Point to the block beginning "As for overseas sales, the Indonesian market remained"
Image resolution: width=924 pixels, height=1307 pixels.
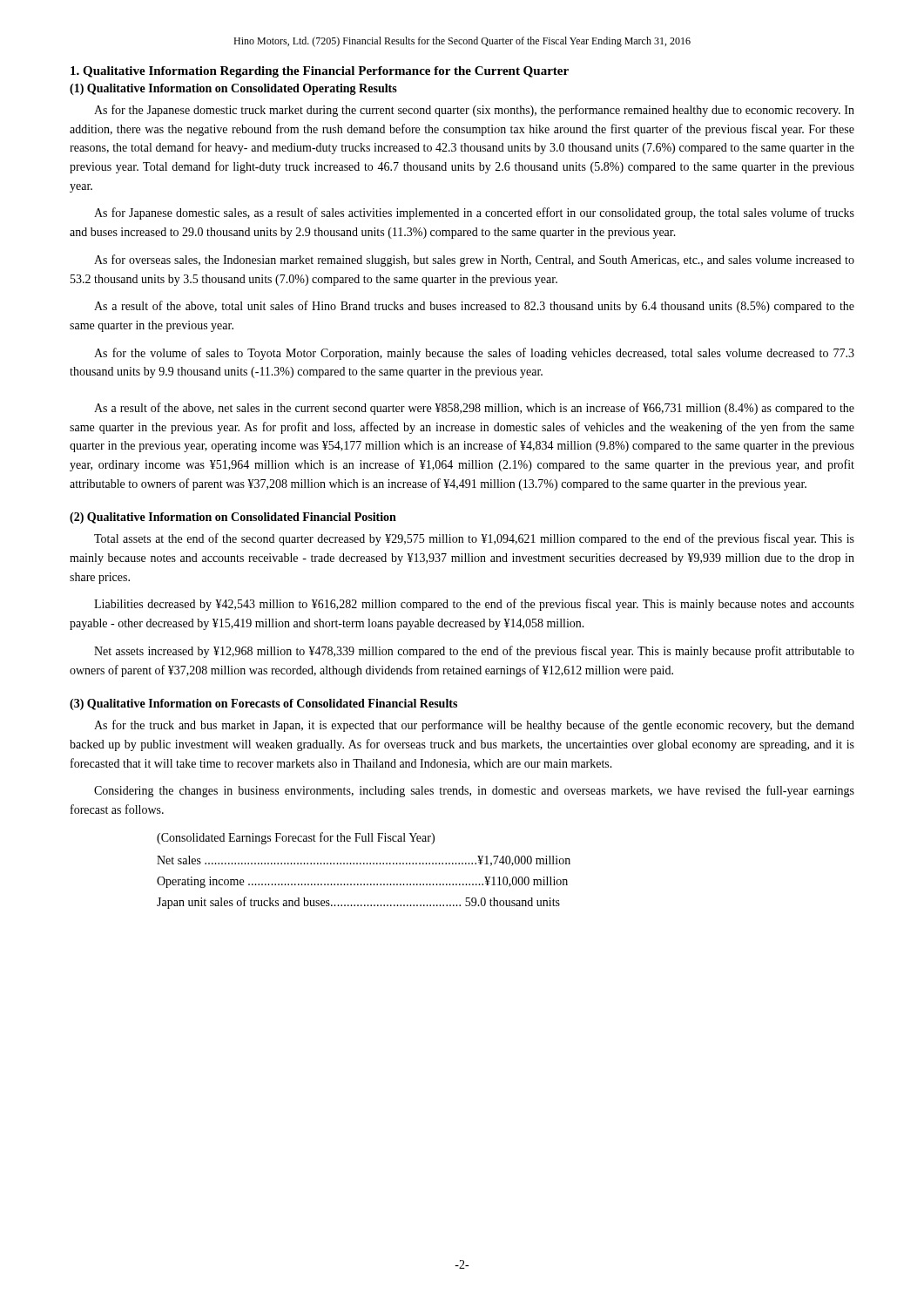pyautogui.click(x=462, y=269)
